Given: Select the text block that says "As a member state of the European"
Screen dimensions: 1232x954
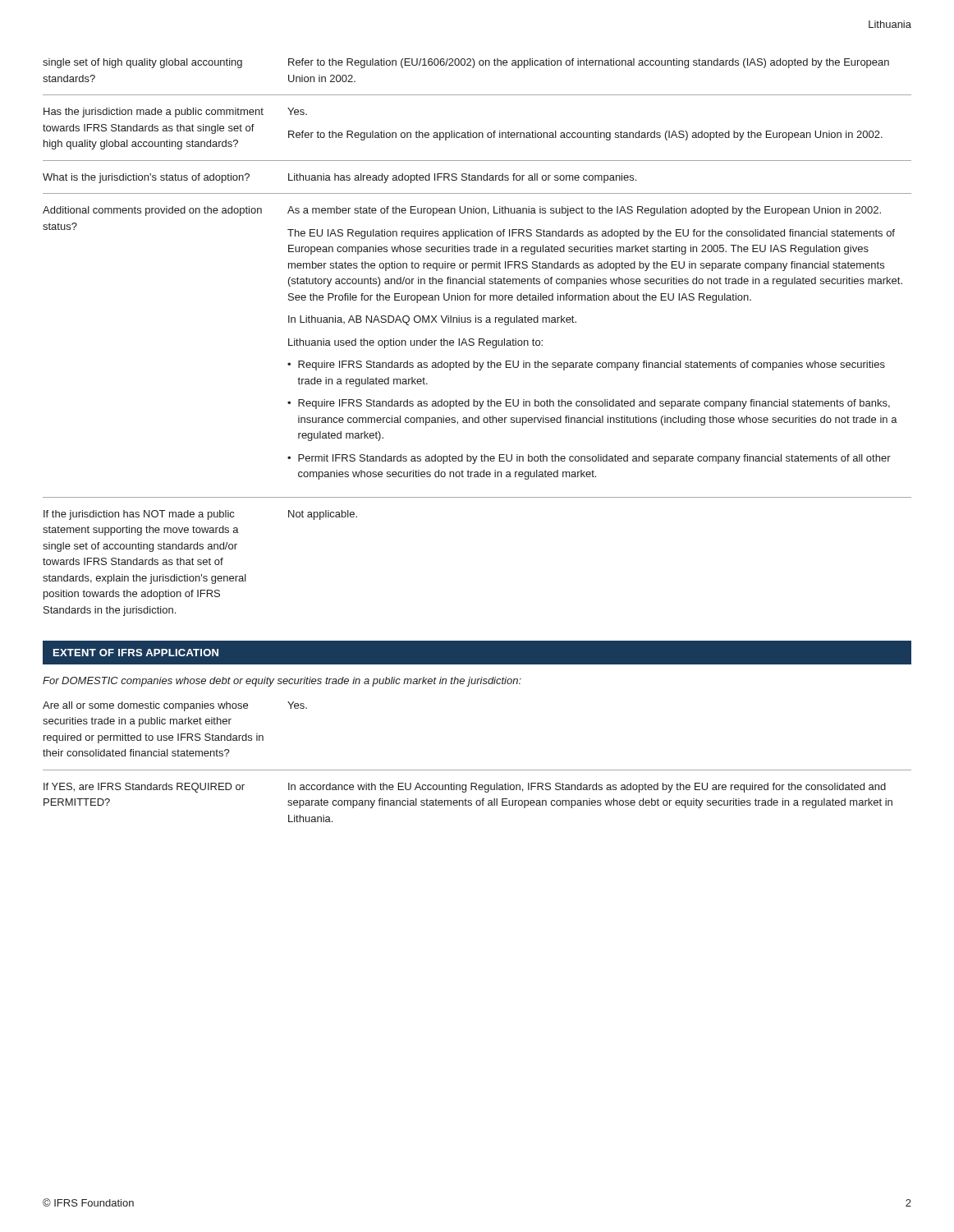Looking at the screenshot, I should click(584, 211).
